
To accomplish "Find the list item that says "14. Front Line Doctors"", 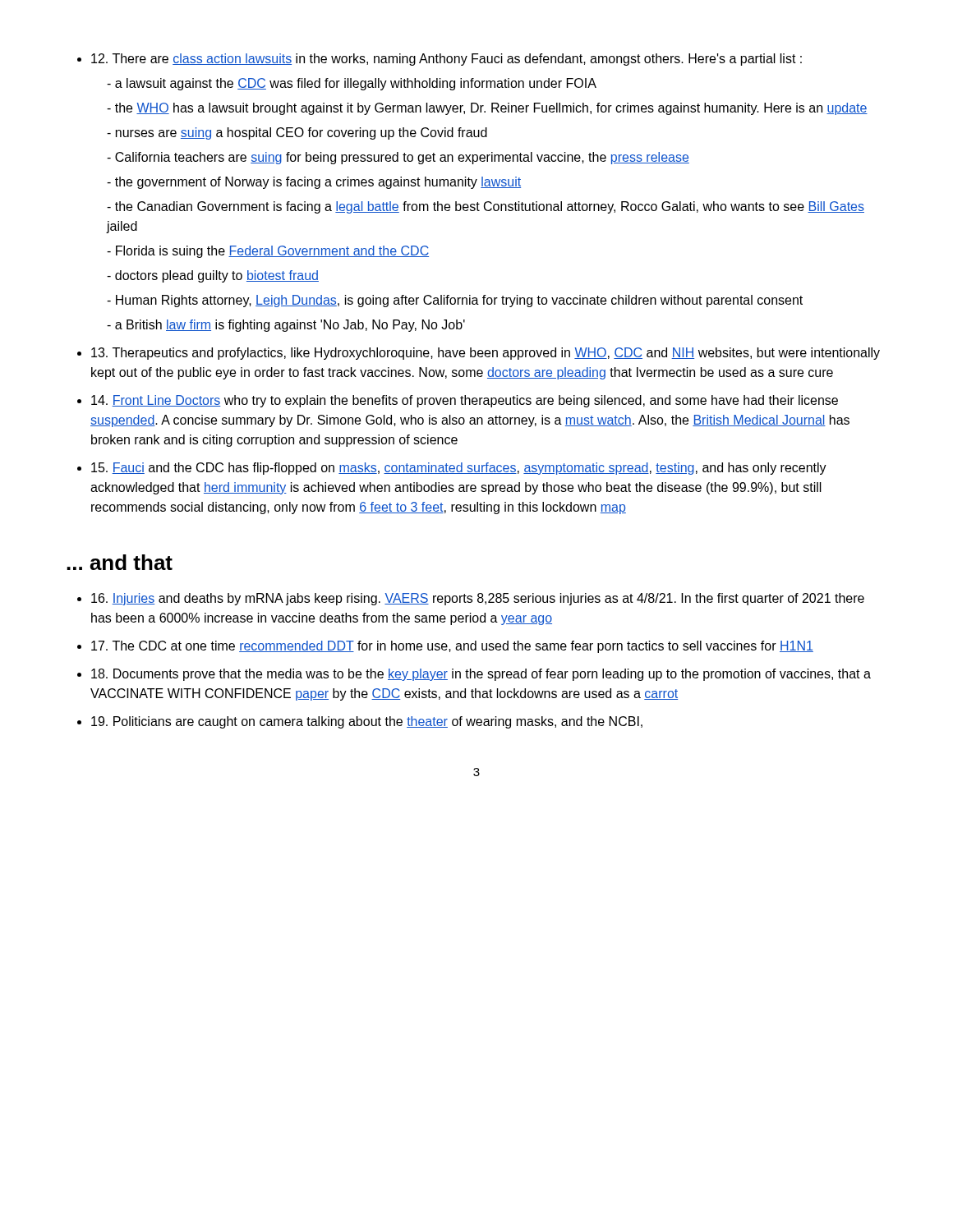I will coord(489,420).
